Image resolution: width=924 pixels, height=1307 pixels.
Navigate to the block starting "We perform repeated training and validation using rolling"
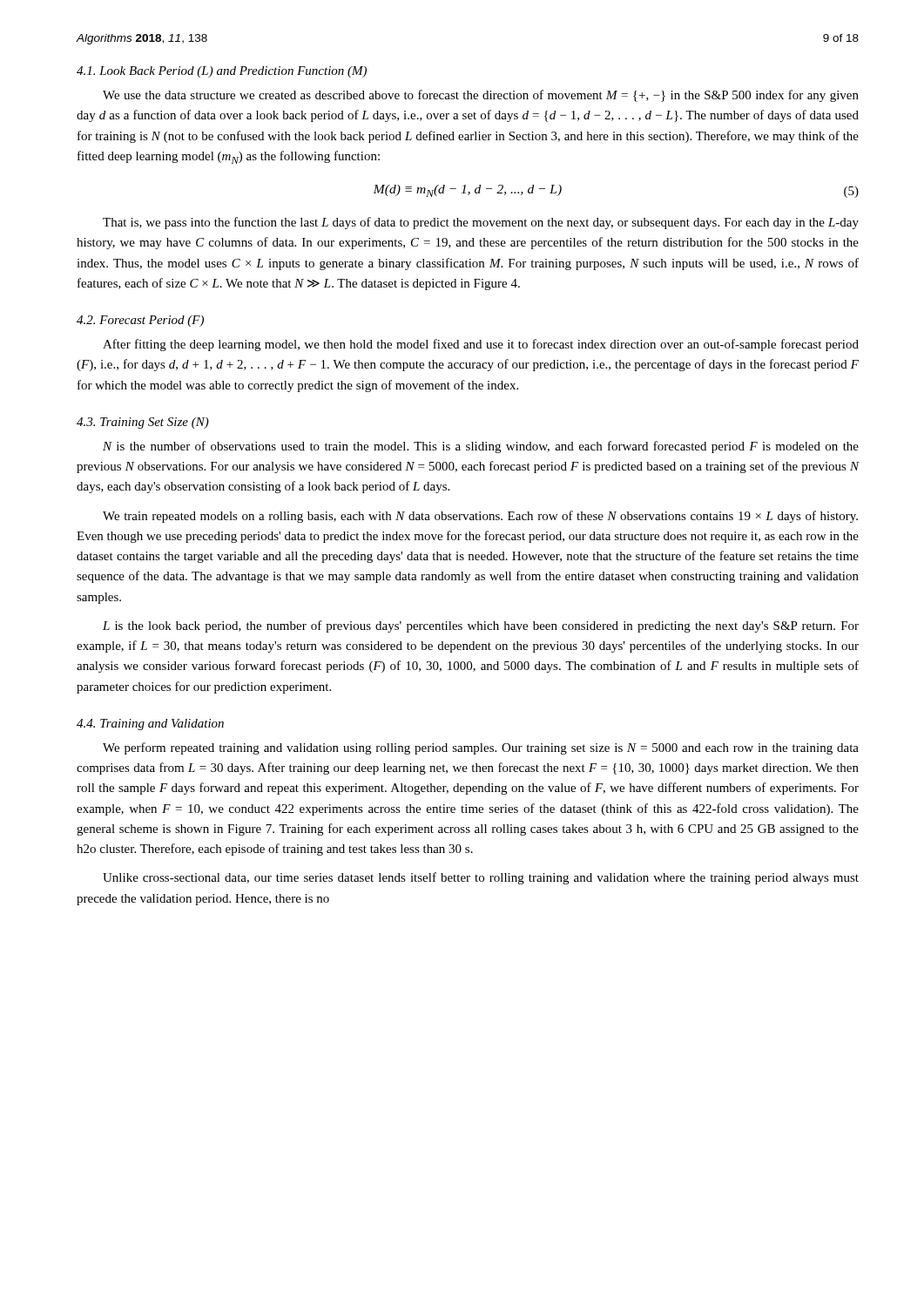[x=468, y=823]
